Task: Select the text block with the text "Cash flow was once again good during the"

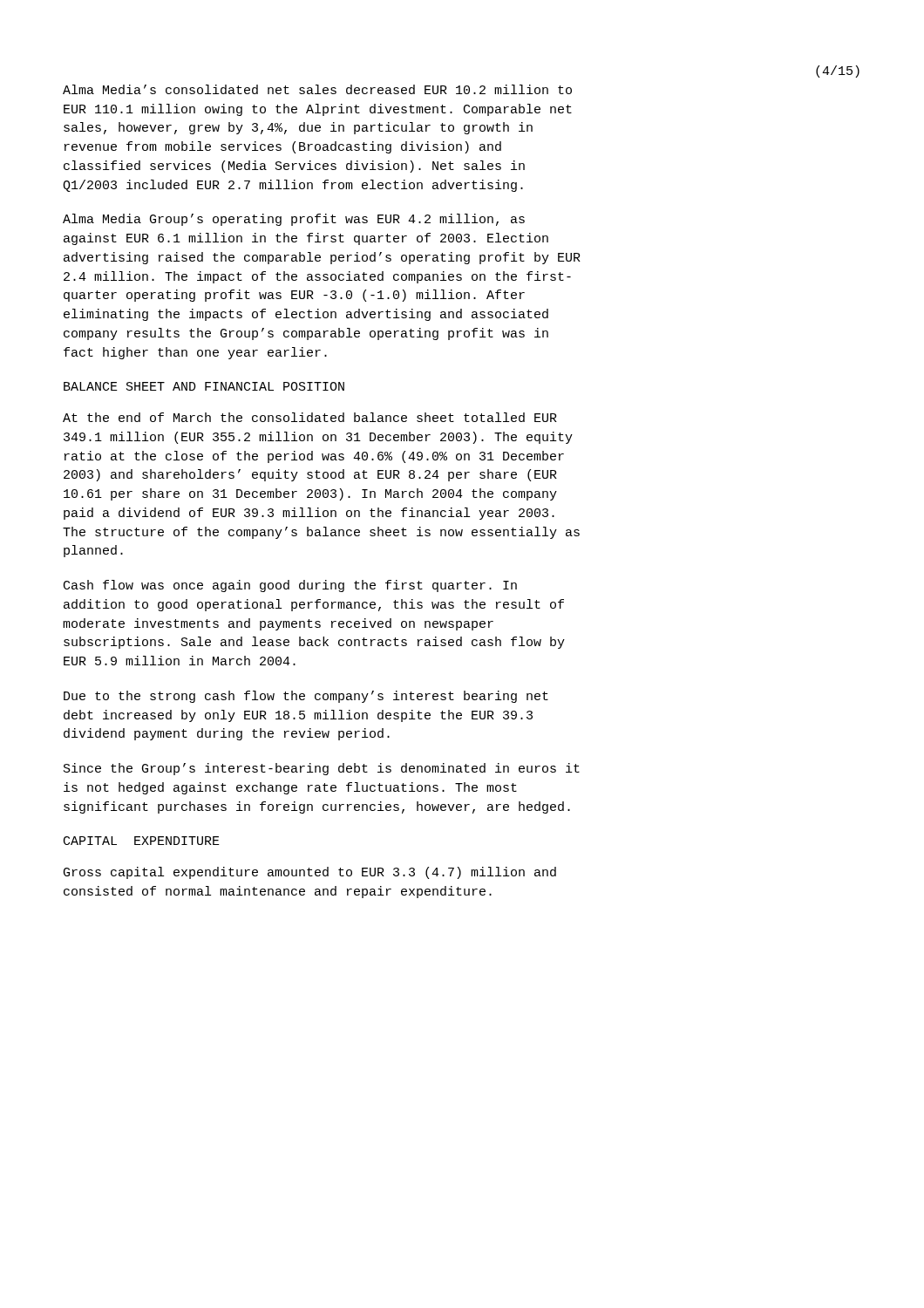Action: pos(314,624)
